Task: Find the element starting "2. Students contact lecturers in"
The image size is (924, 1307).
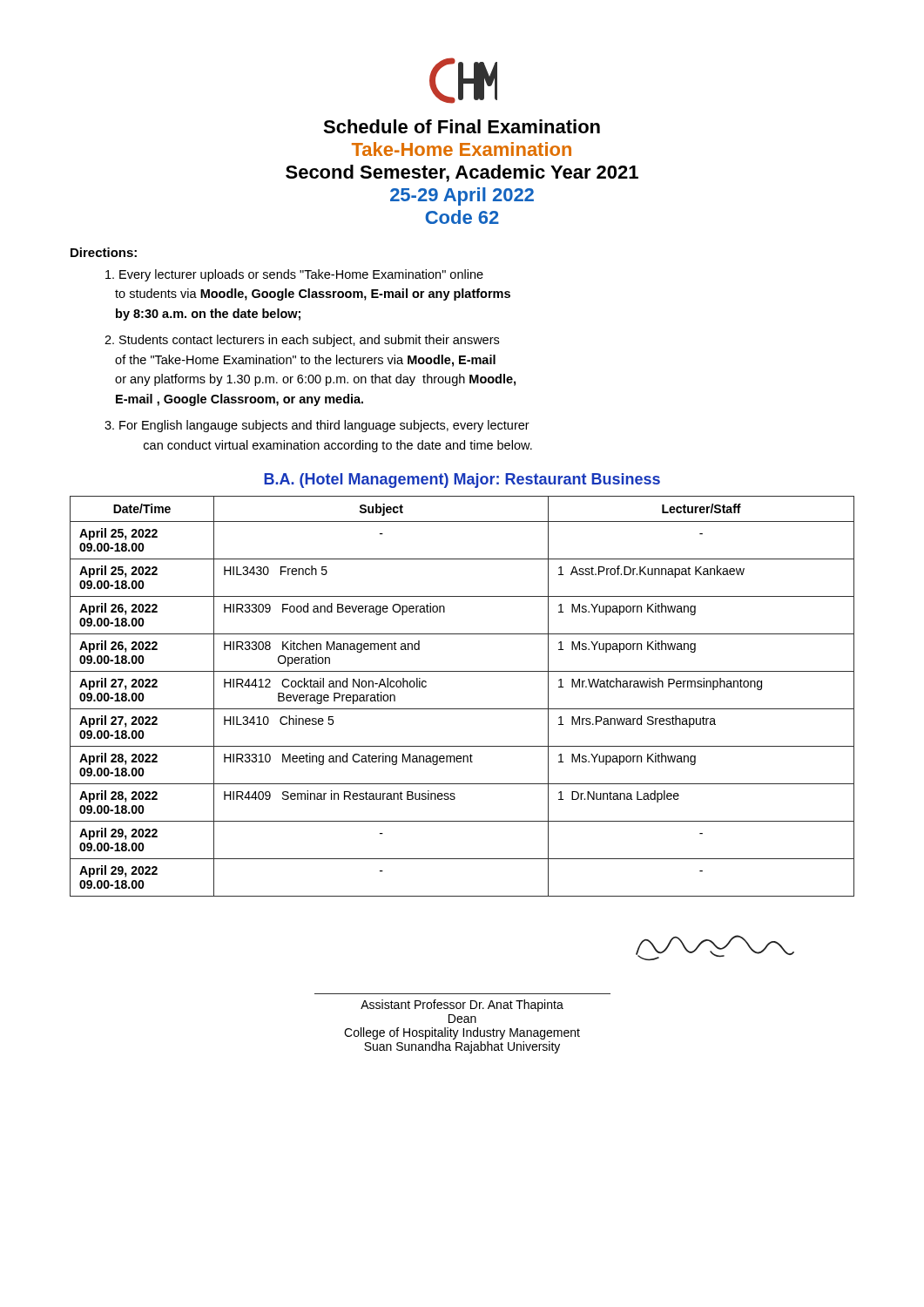Action: (311, 369)
